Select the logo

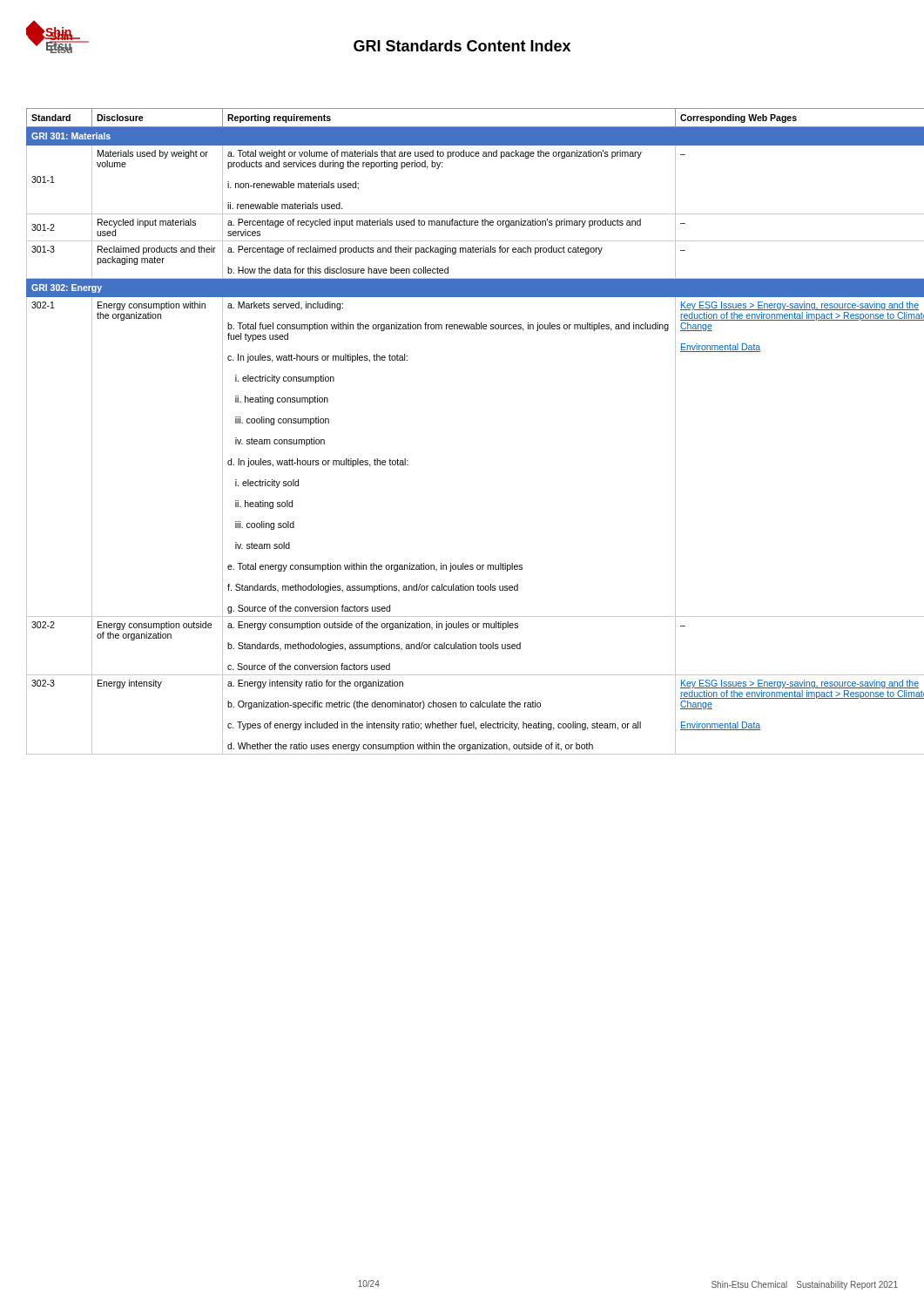(83, 39)
